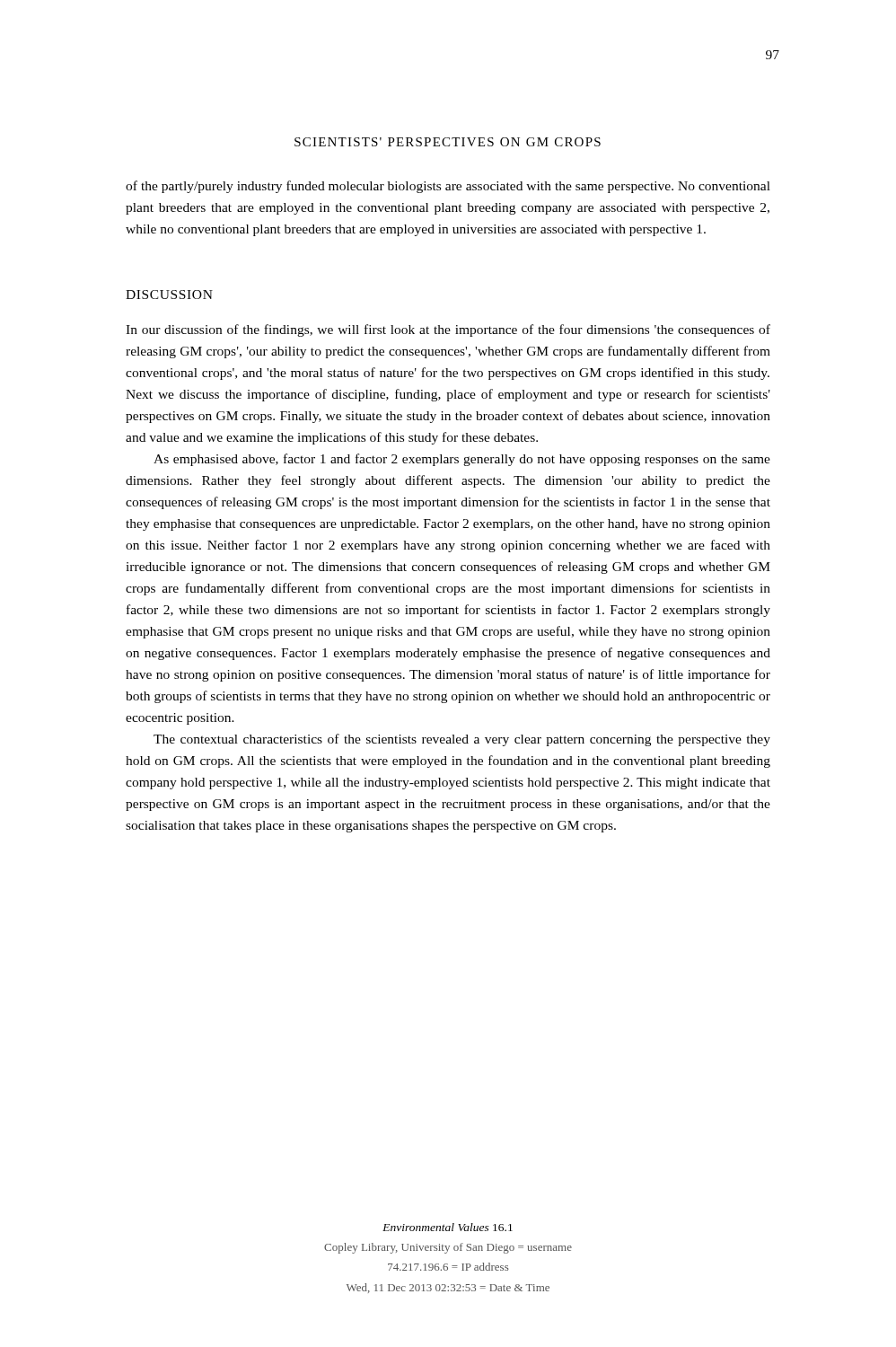
Task: Click on the text block that says "The contextual characteristics of the"
Action: tap(448, 782)
